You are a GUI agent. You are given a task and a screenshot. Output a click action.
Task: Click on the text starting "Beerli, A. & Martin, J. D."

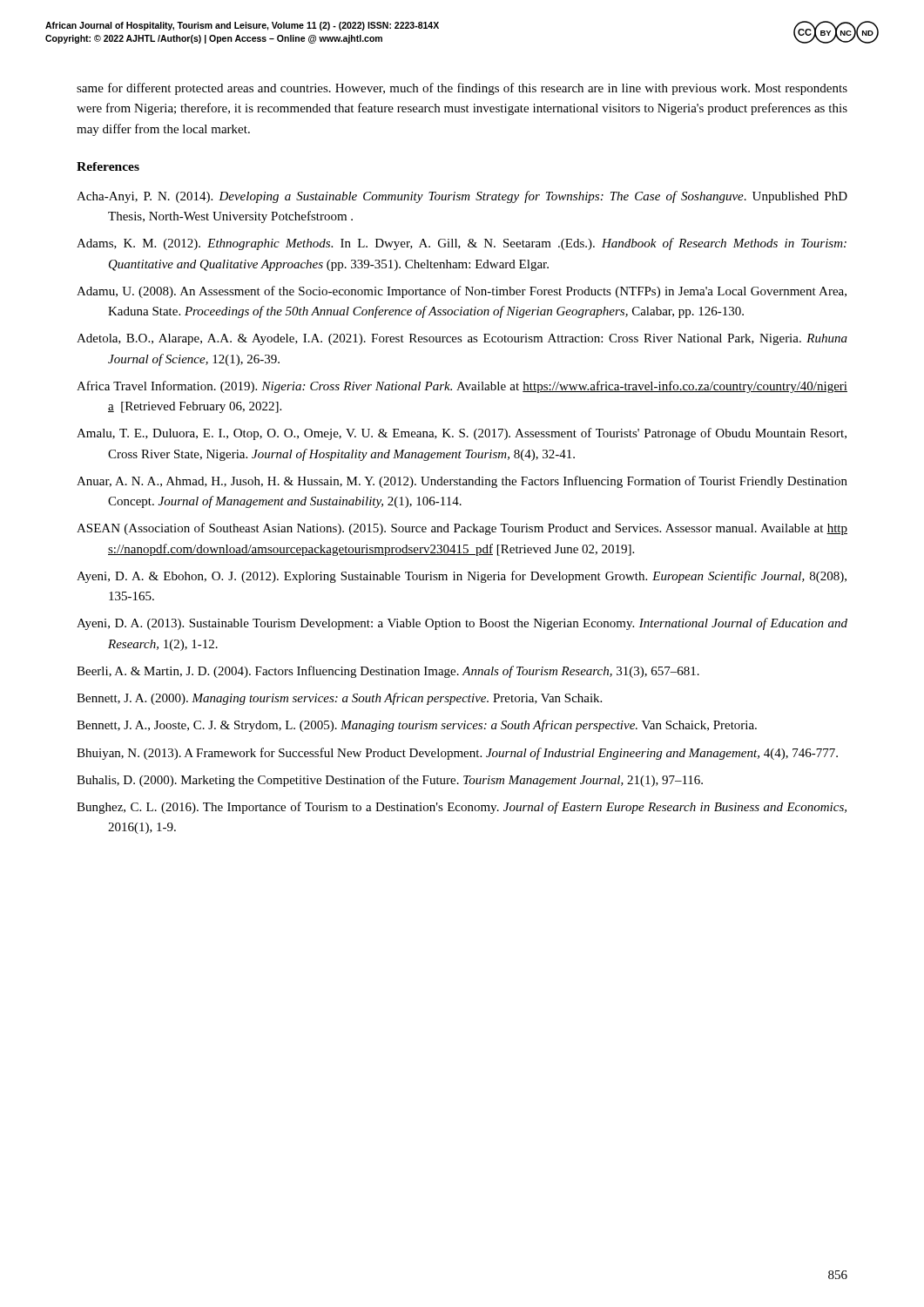pos(388,671)
